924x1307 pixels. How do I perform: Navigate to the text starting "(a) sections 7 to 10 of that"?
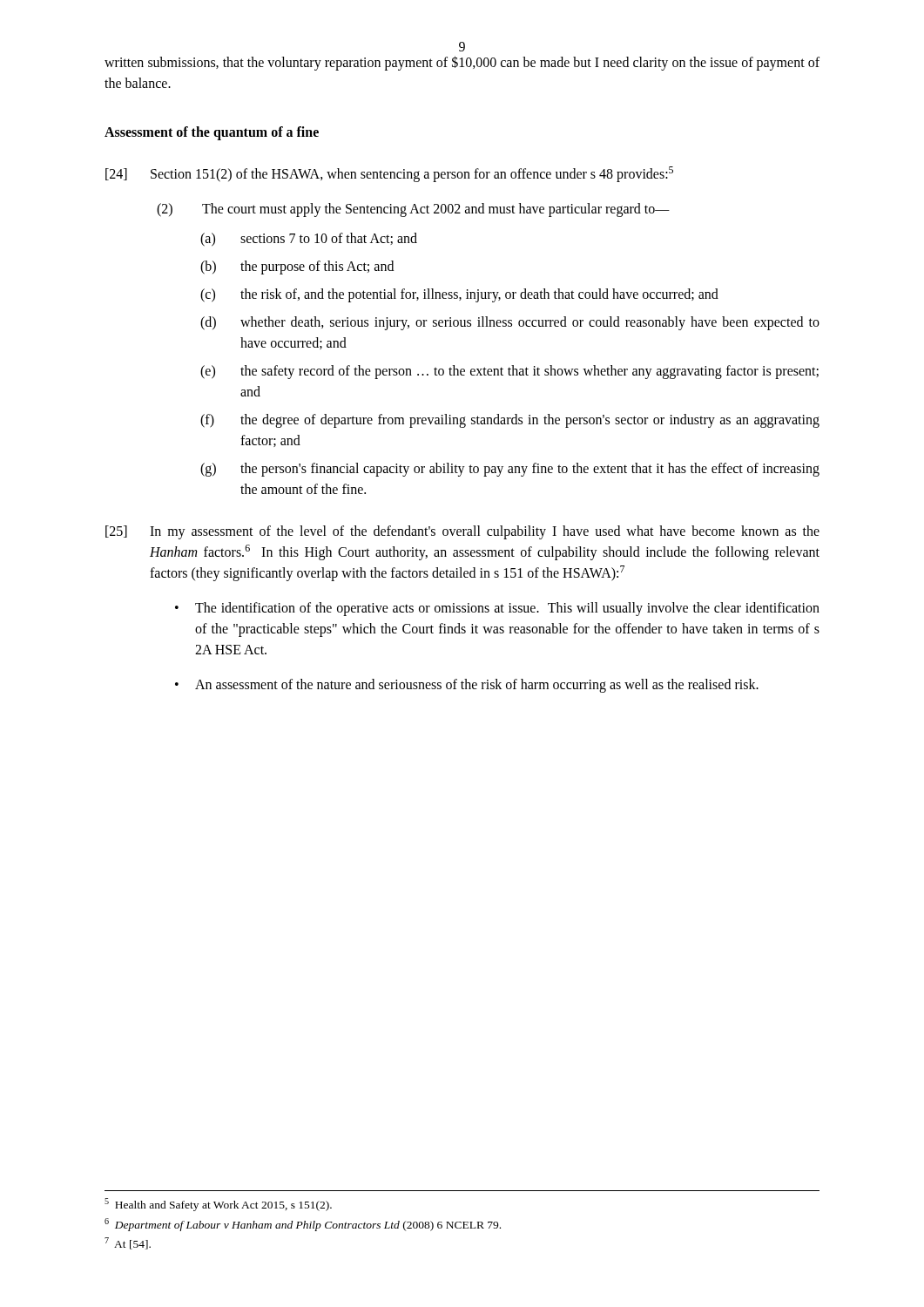coord(309,240)
